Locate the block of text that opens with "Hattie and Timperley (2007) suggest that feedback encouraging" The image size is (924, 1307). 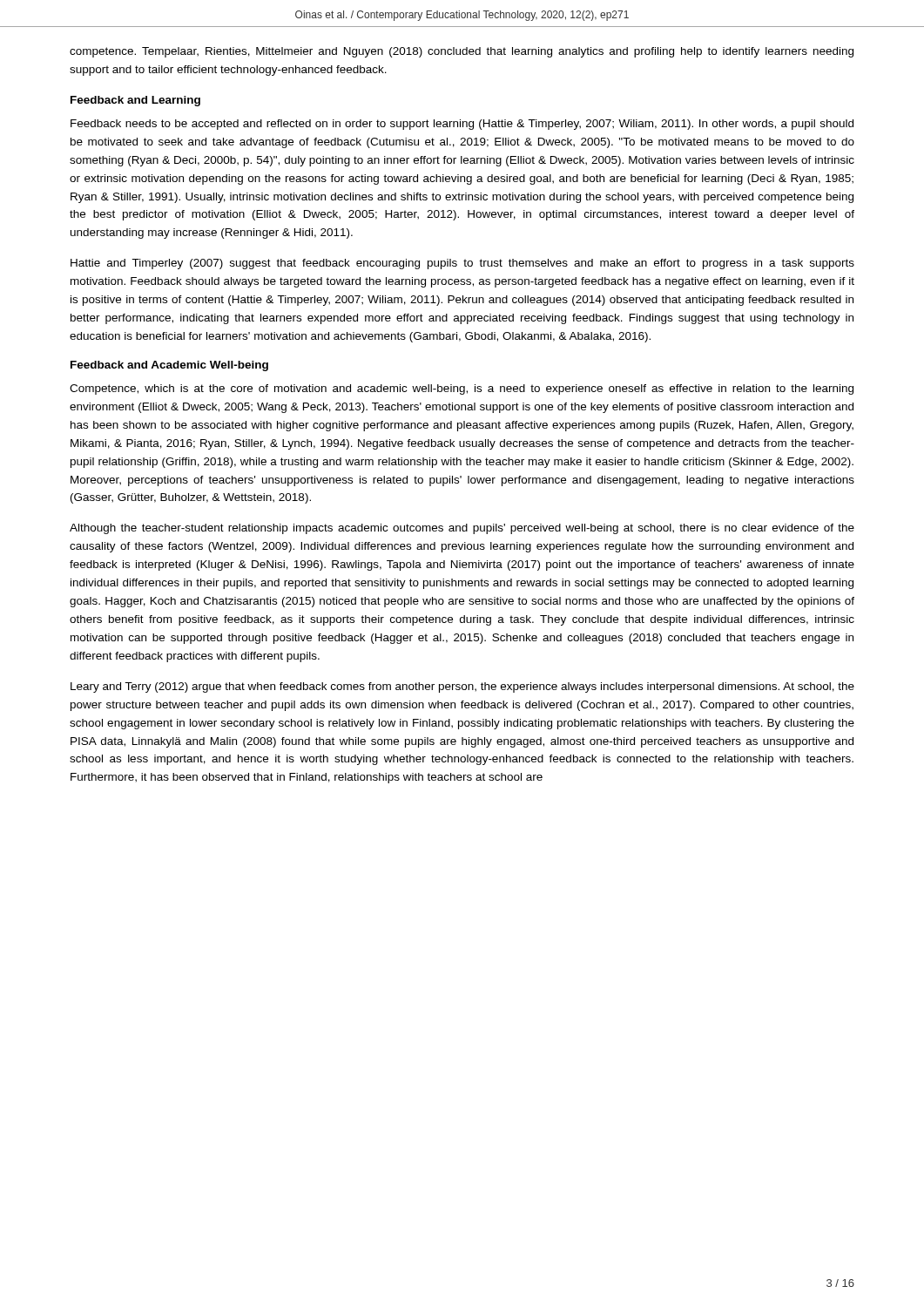[462, 299]
